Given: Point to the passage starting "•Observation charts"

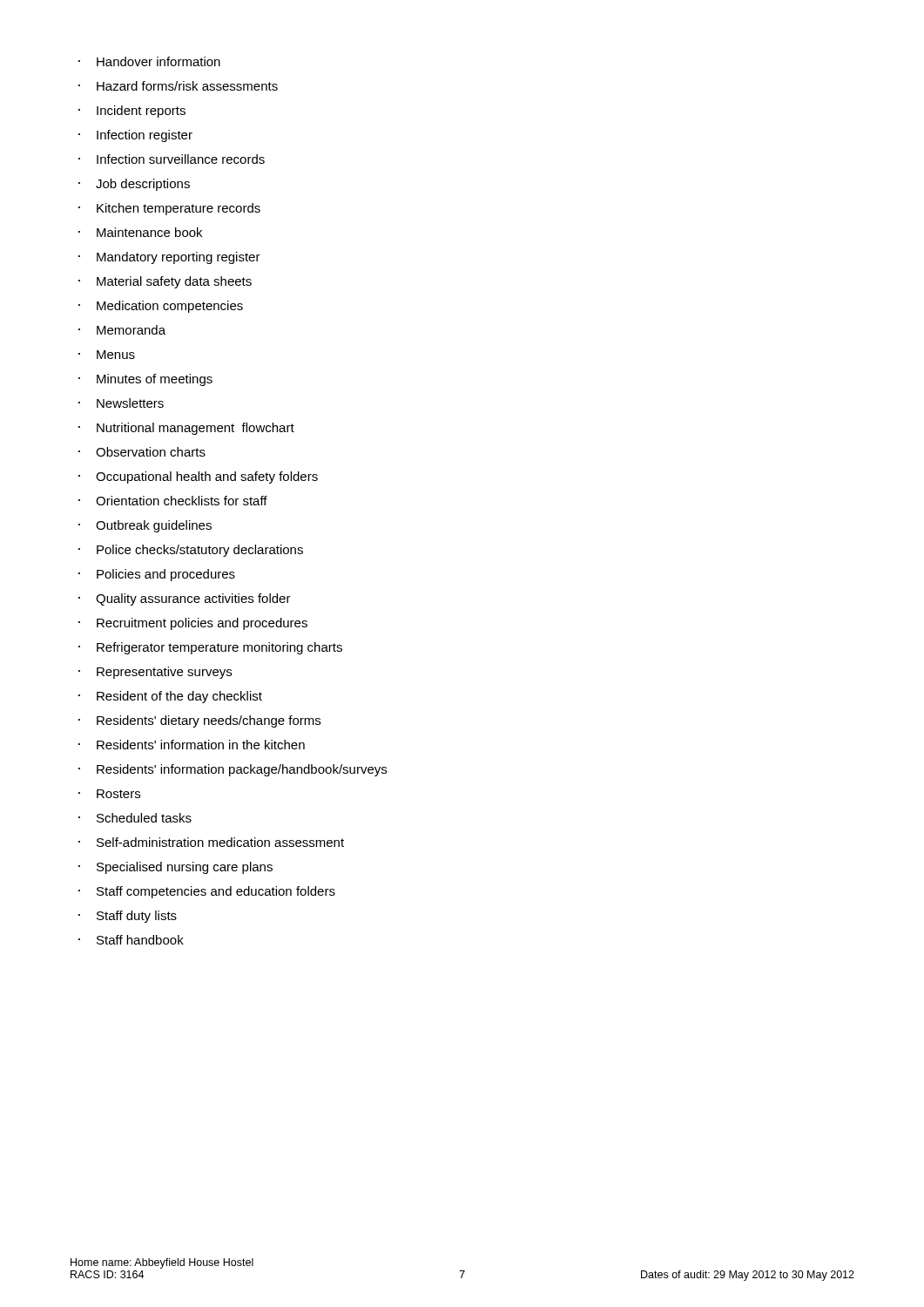Looking at the screenshot, I should coord(138,452).
